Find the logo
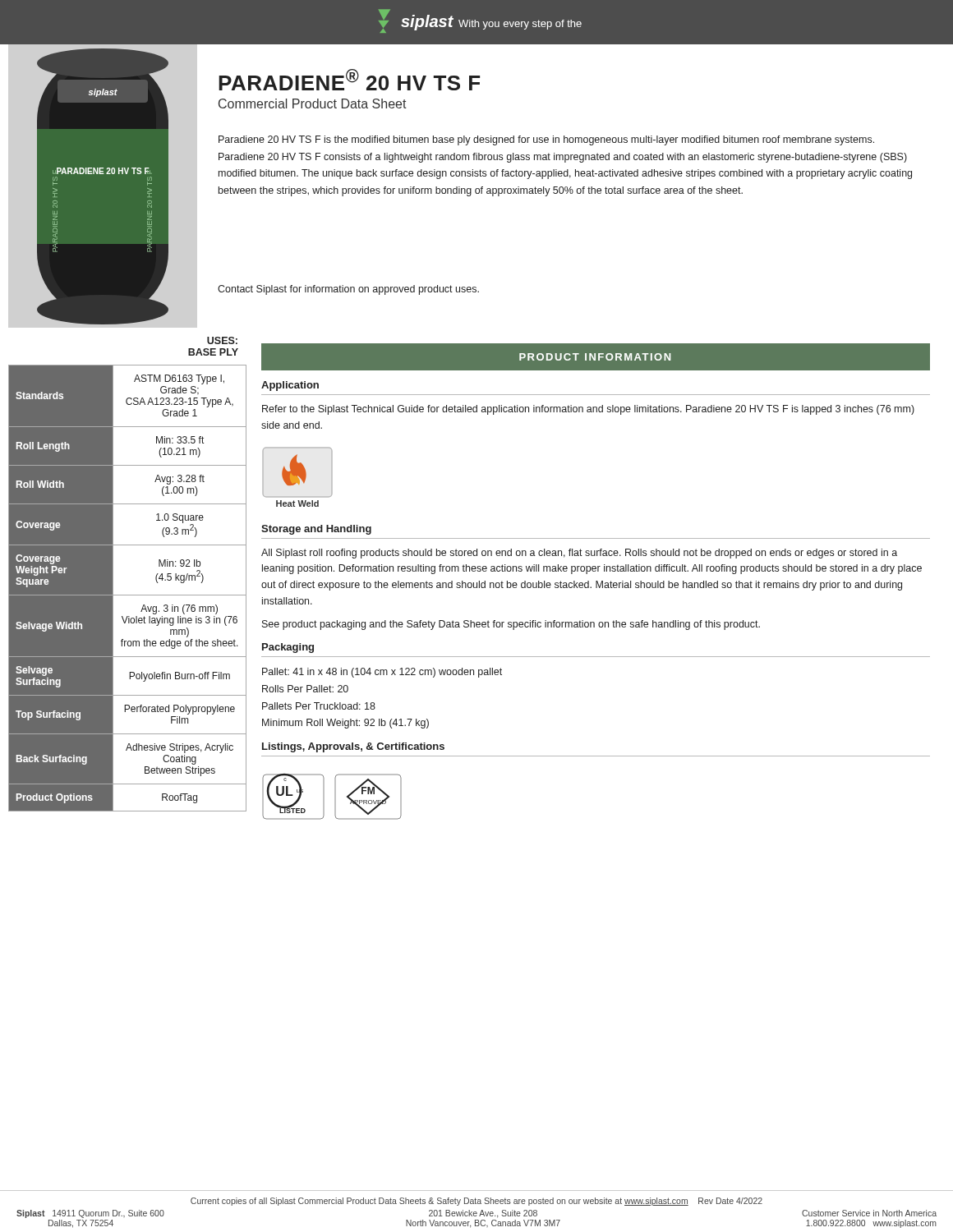Image resolution: width=953 pixels, height=1232 pixels. 335,798
